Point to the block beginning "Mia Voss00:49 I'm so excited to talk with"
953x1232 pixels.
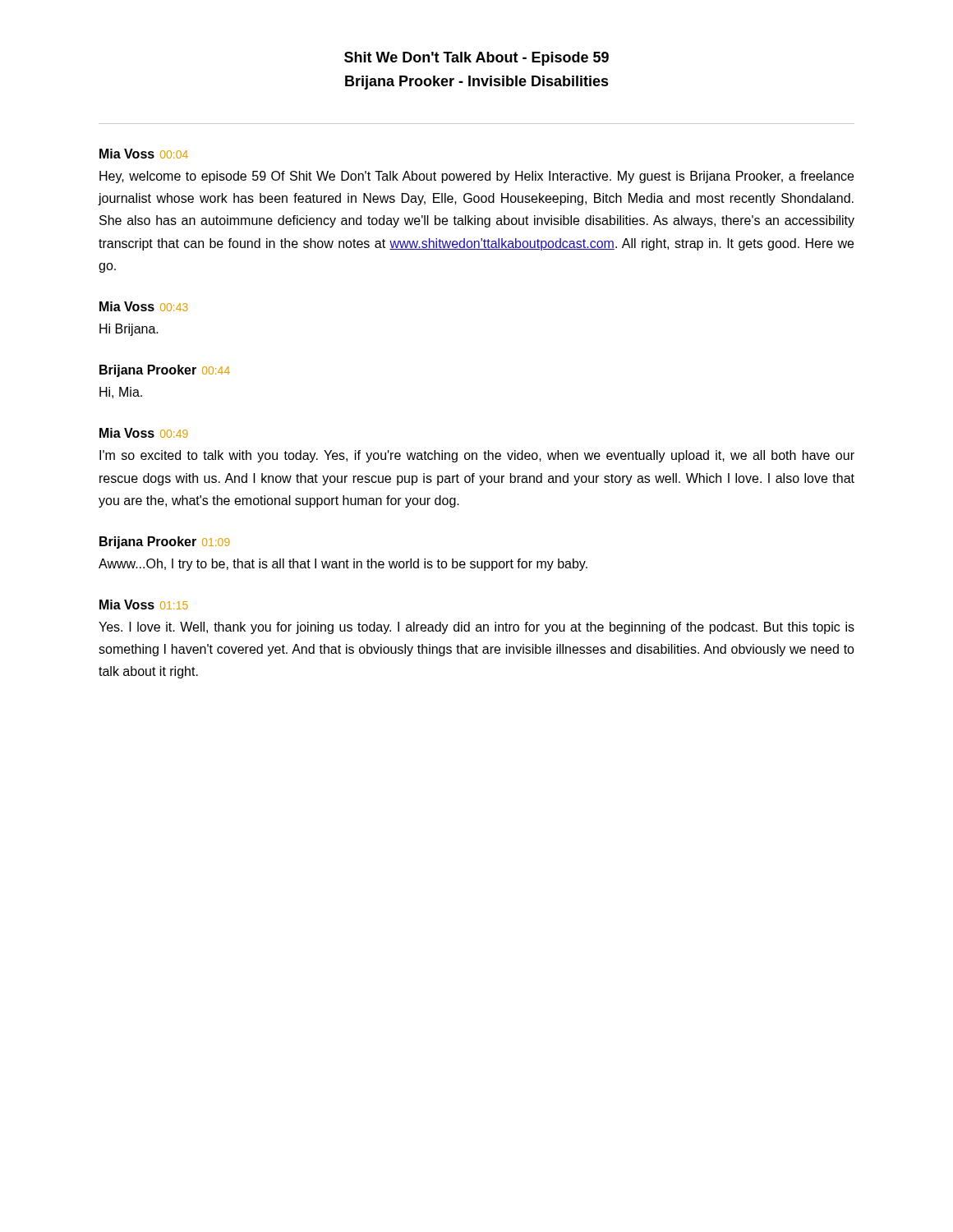476,469
